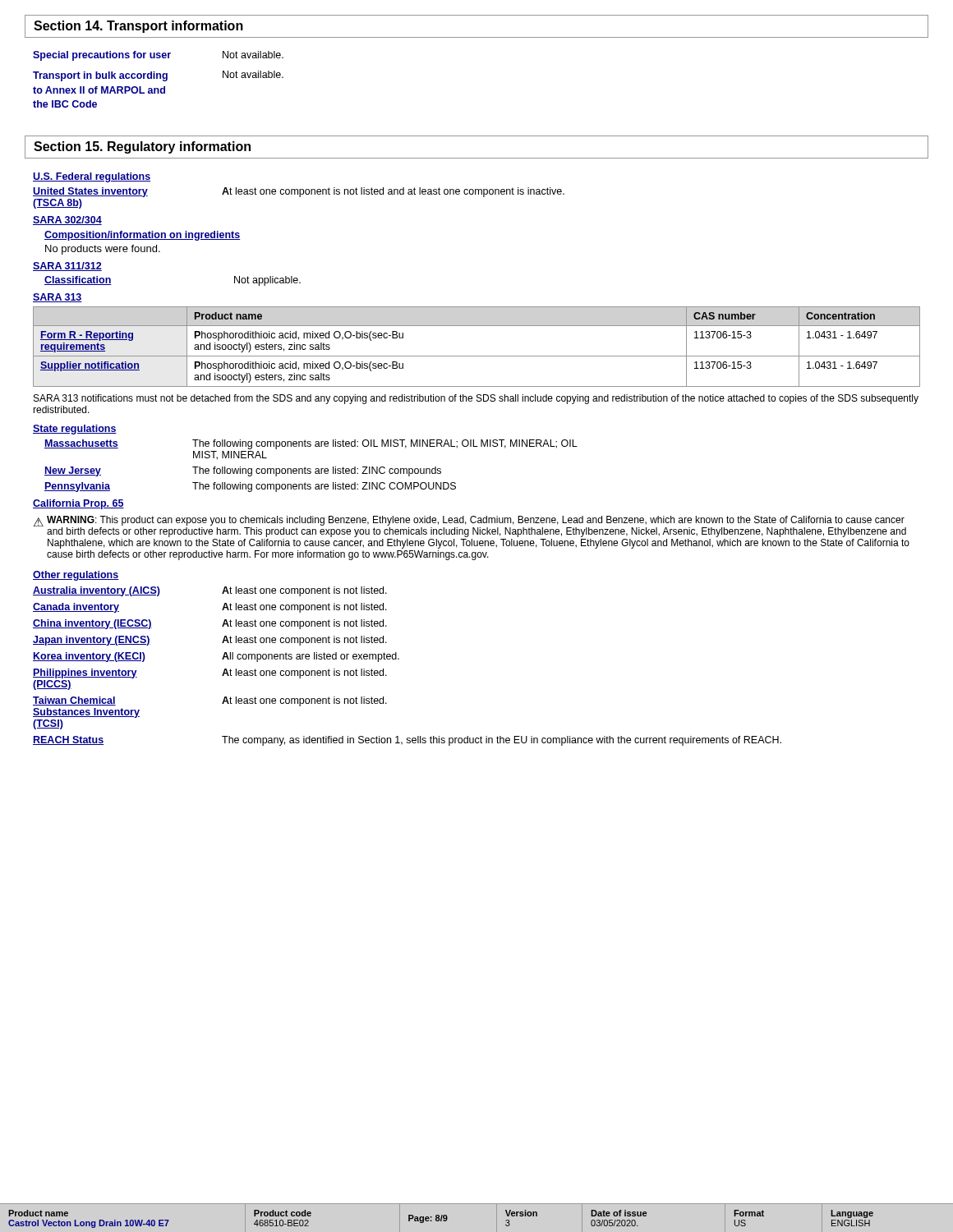Find "Other regulations" on this page

pyautogui.click(x=76, y=575)
